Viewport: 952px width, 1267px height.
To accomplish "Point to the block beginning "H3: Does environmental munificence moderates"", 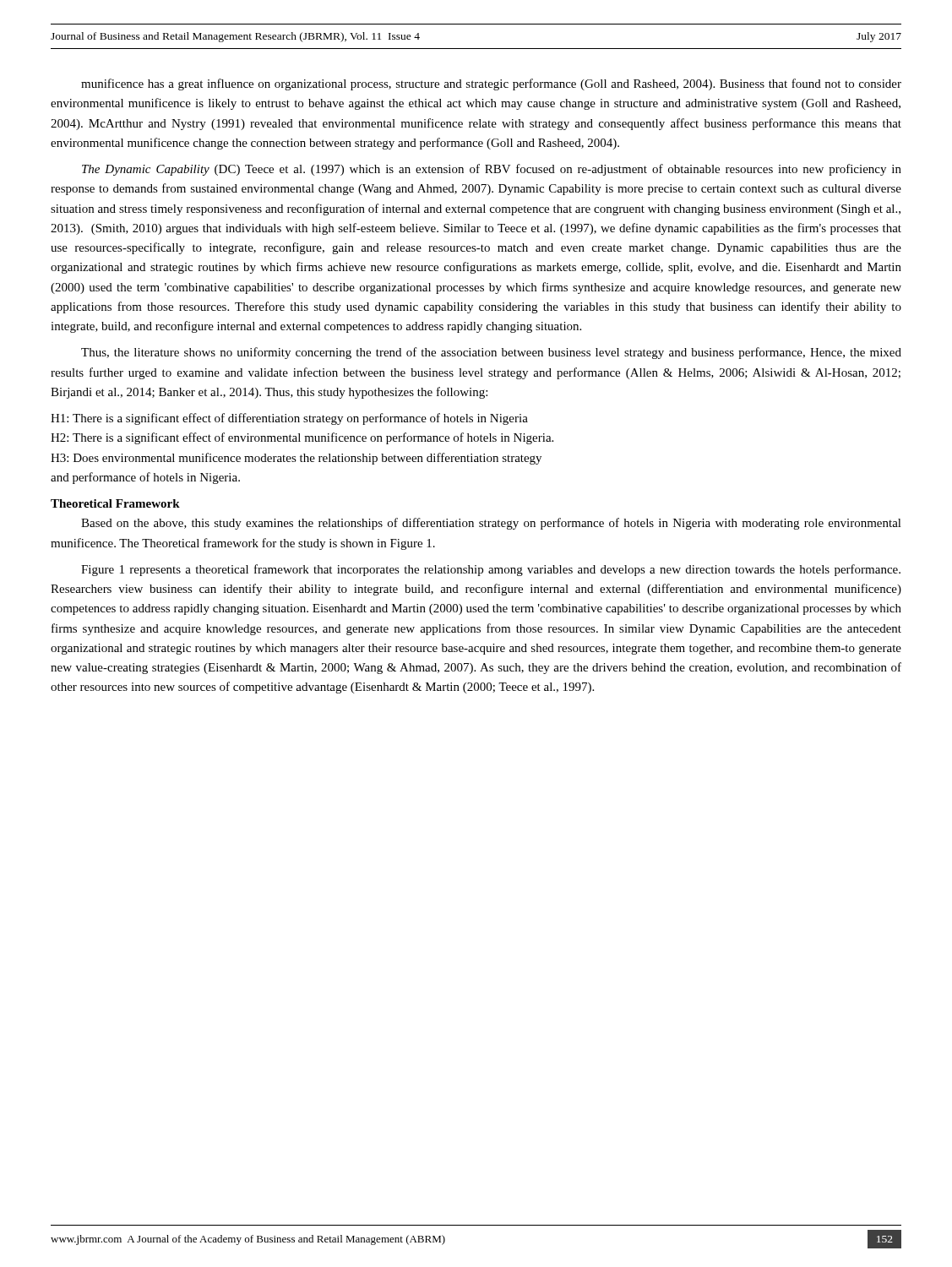I will coord(476,468).
